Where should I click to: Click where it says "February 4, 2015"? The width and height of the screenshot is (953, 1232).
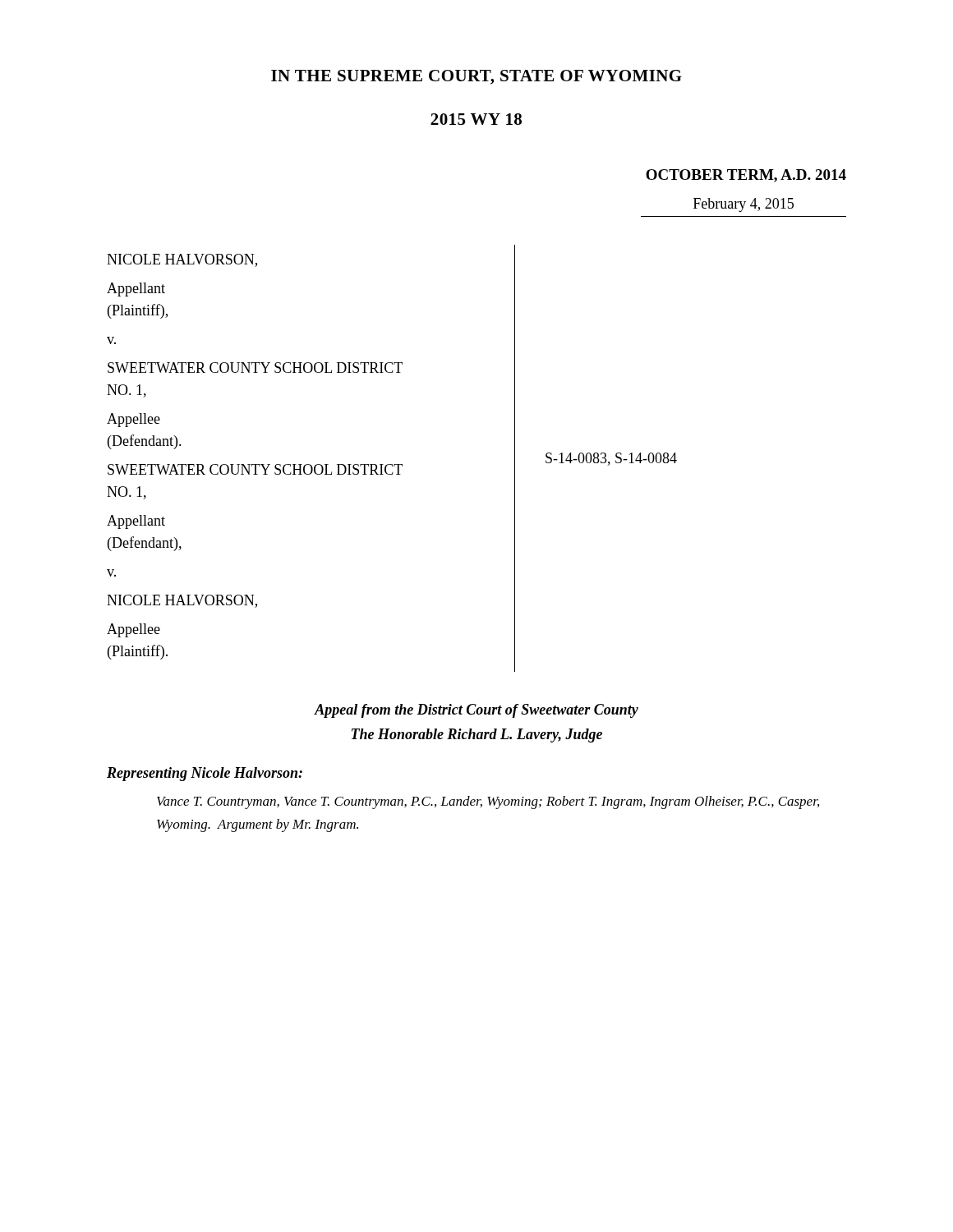tap(743, 206)
